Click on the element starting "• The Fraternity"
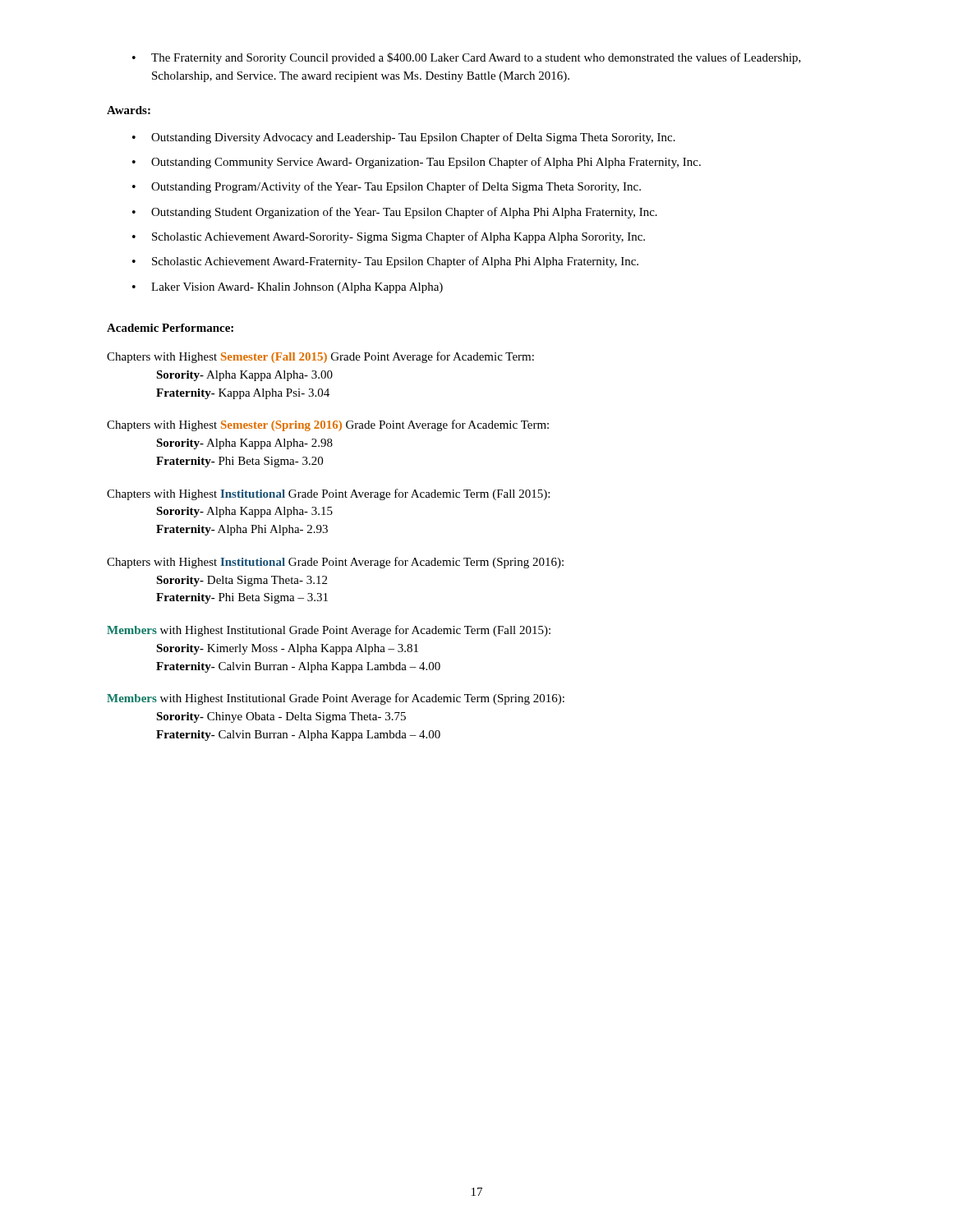 coord(489,67)
